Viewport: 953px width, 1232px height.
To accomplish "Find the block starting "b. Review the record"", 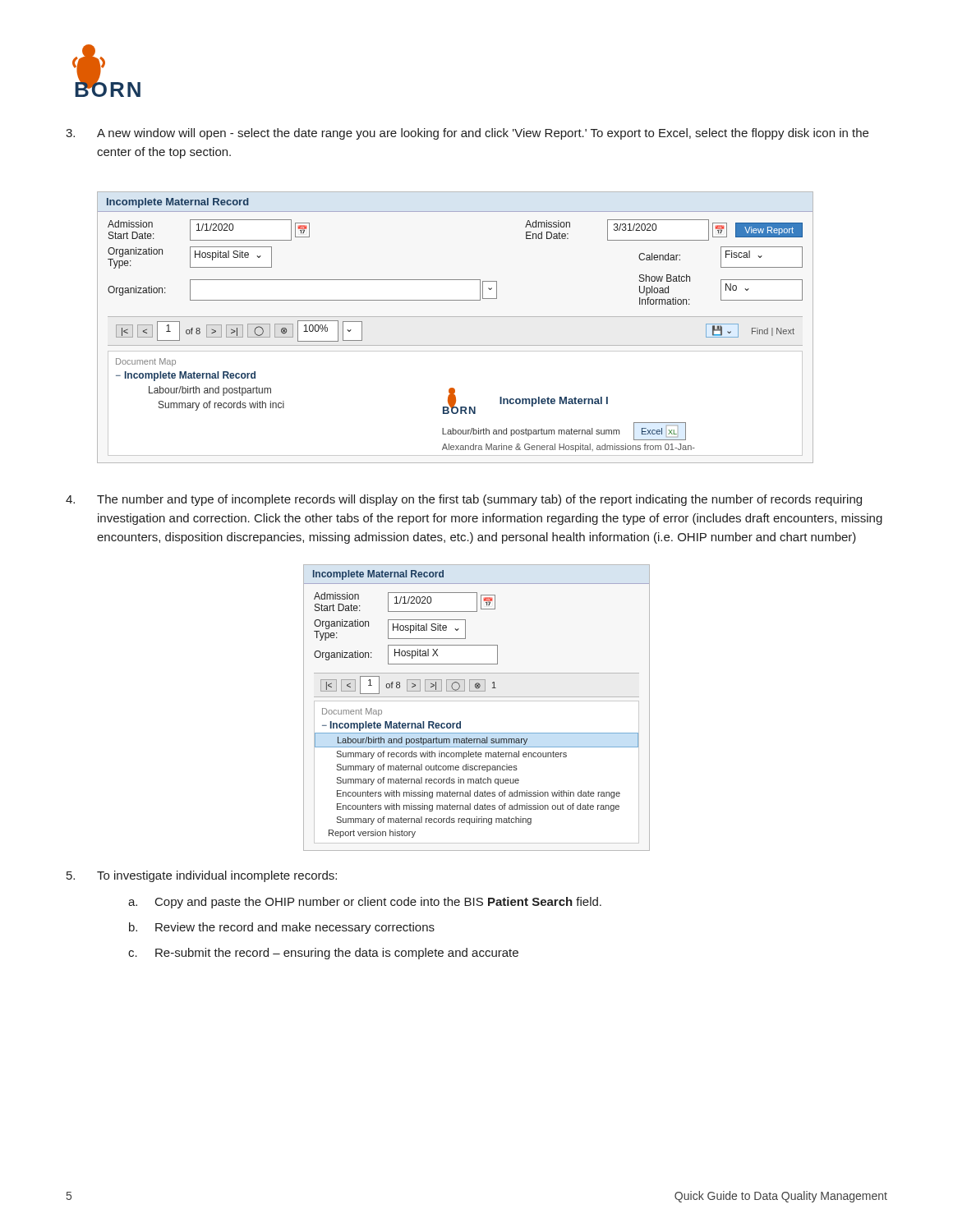I will coord(282,928).
